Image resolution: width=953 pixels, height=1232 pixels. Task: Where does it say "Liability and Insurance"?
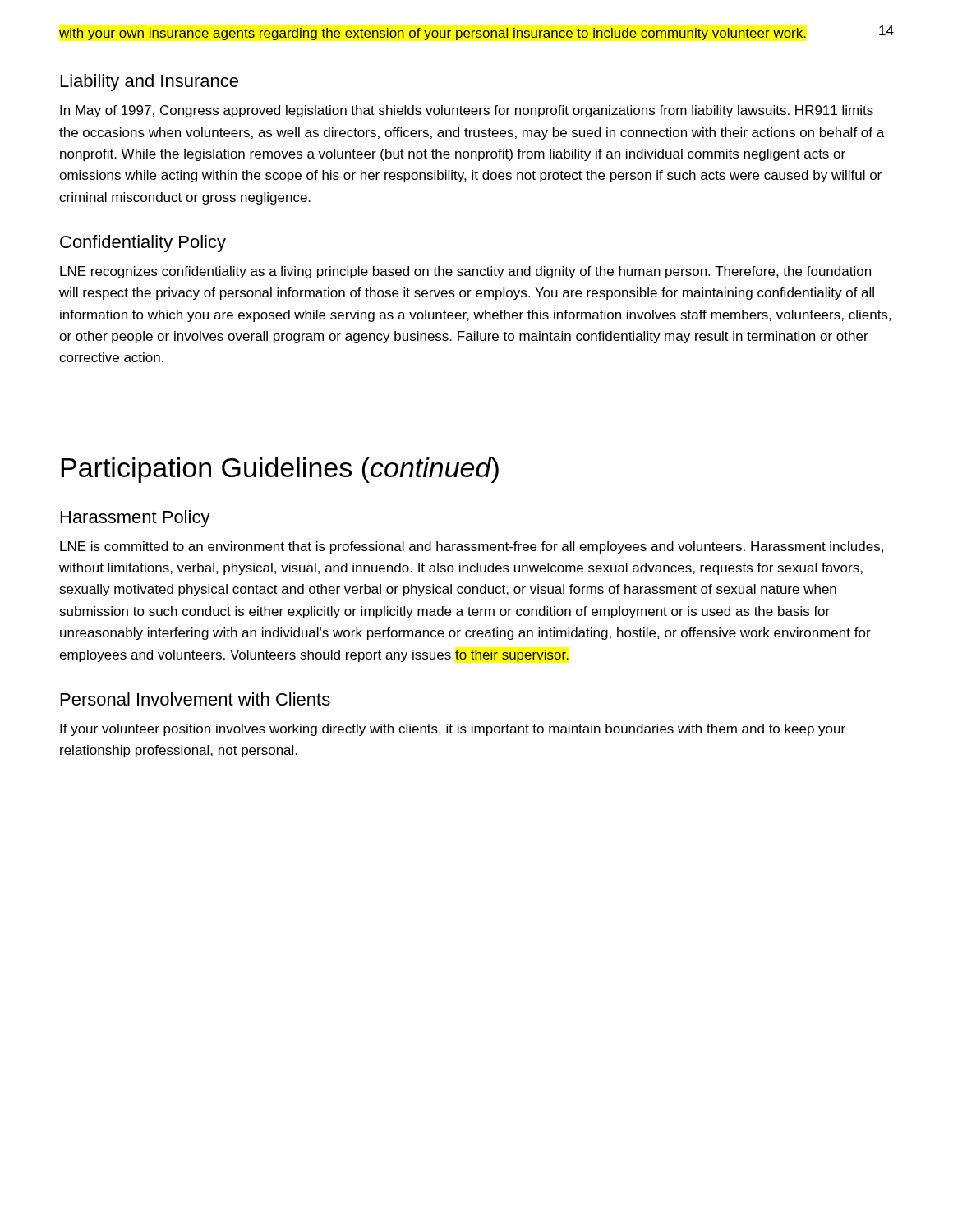(149, 81)
